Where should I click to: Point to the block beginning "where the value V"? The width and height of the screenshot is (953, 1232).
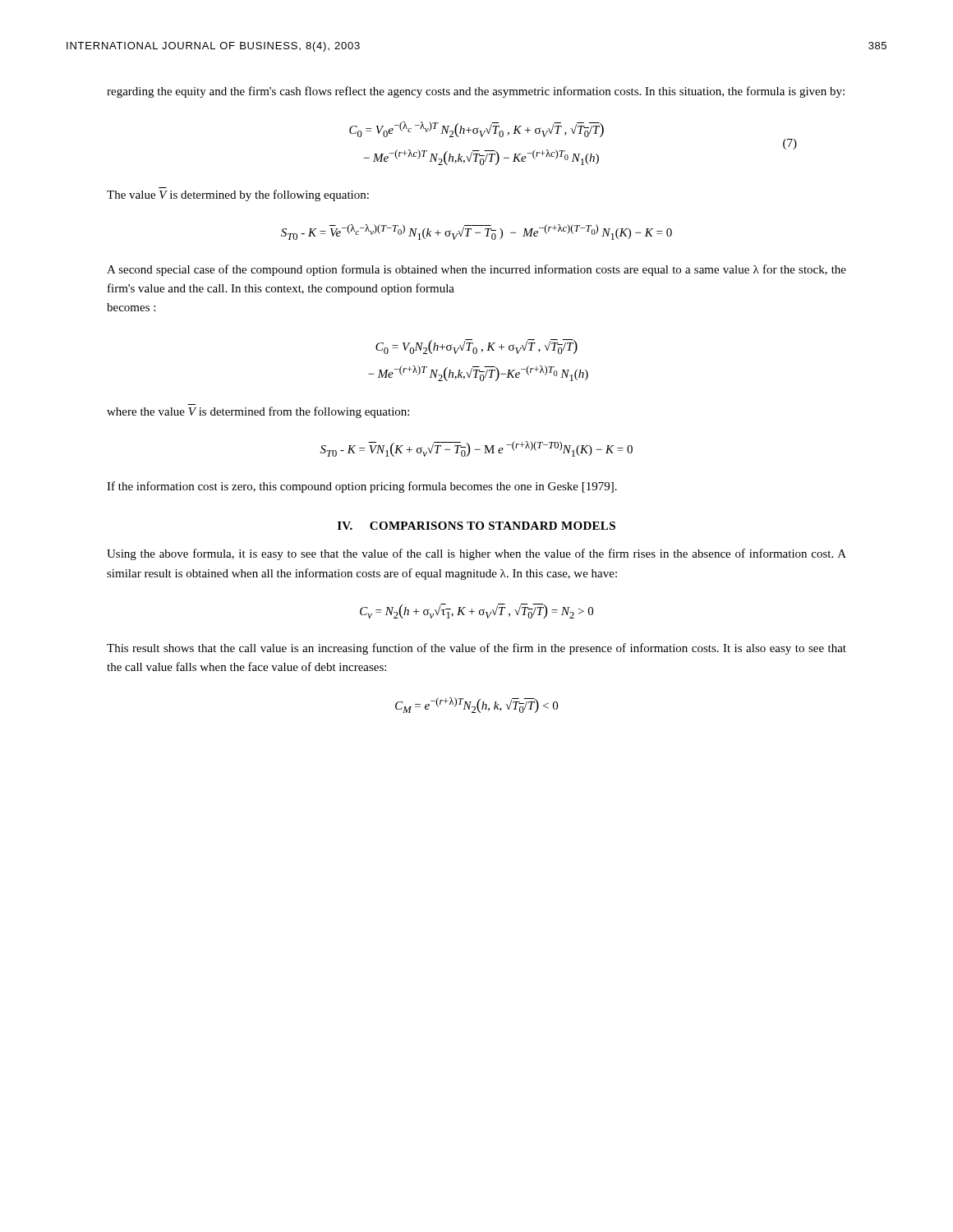point(259,411)
